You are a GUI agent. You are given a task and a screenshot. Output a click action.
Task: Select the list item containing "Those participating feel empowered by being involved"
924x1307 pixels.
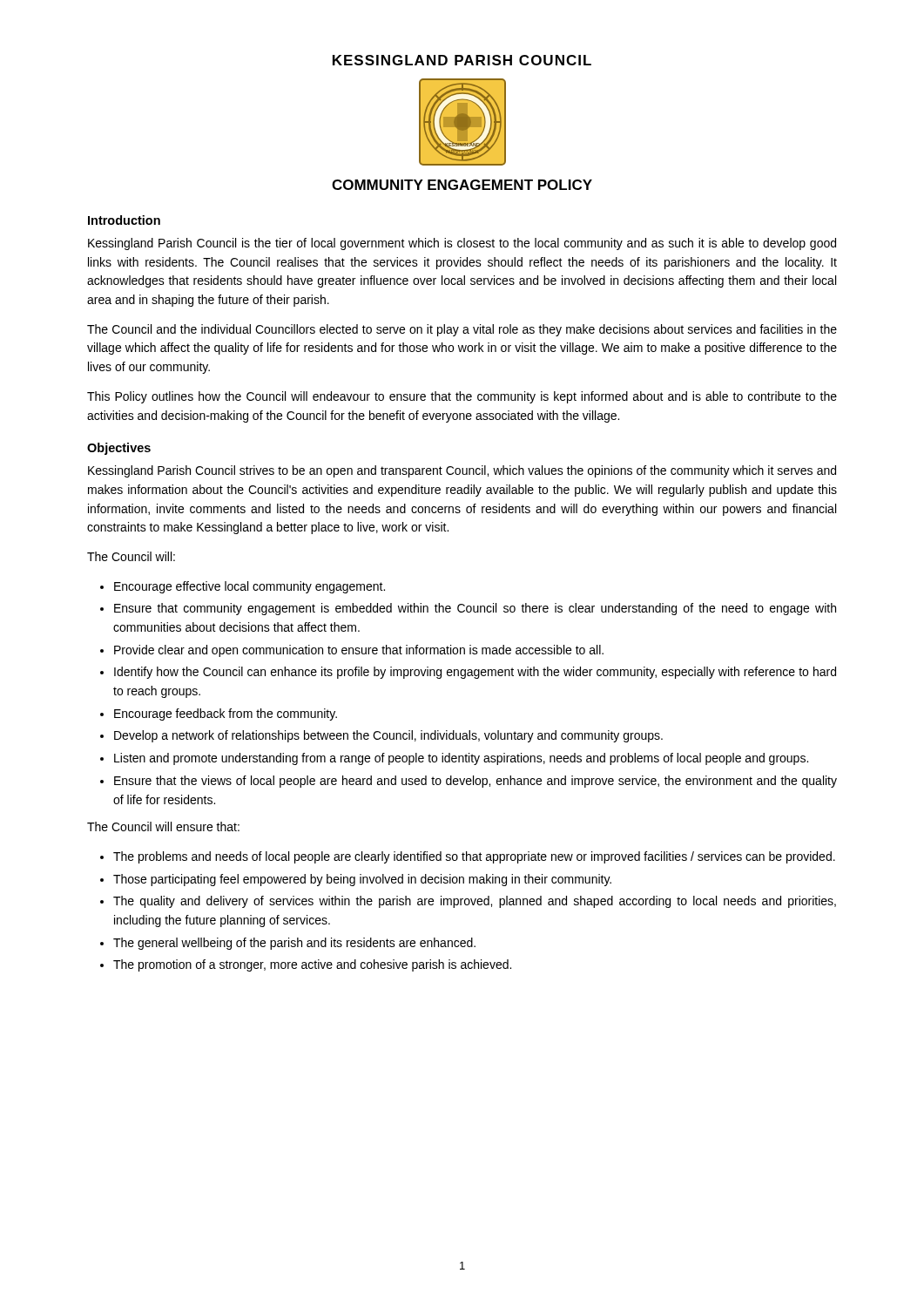click(x=363, y=879)
